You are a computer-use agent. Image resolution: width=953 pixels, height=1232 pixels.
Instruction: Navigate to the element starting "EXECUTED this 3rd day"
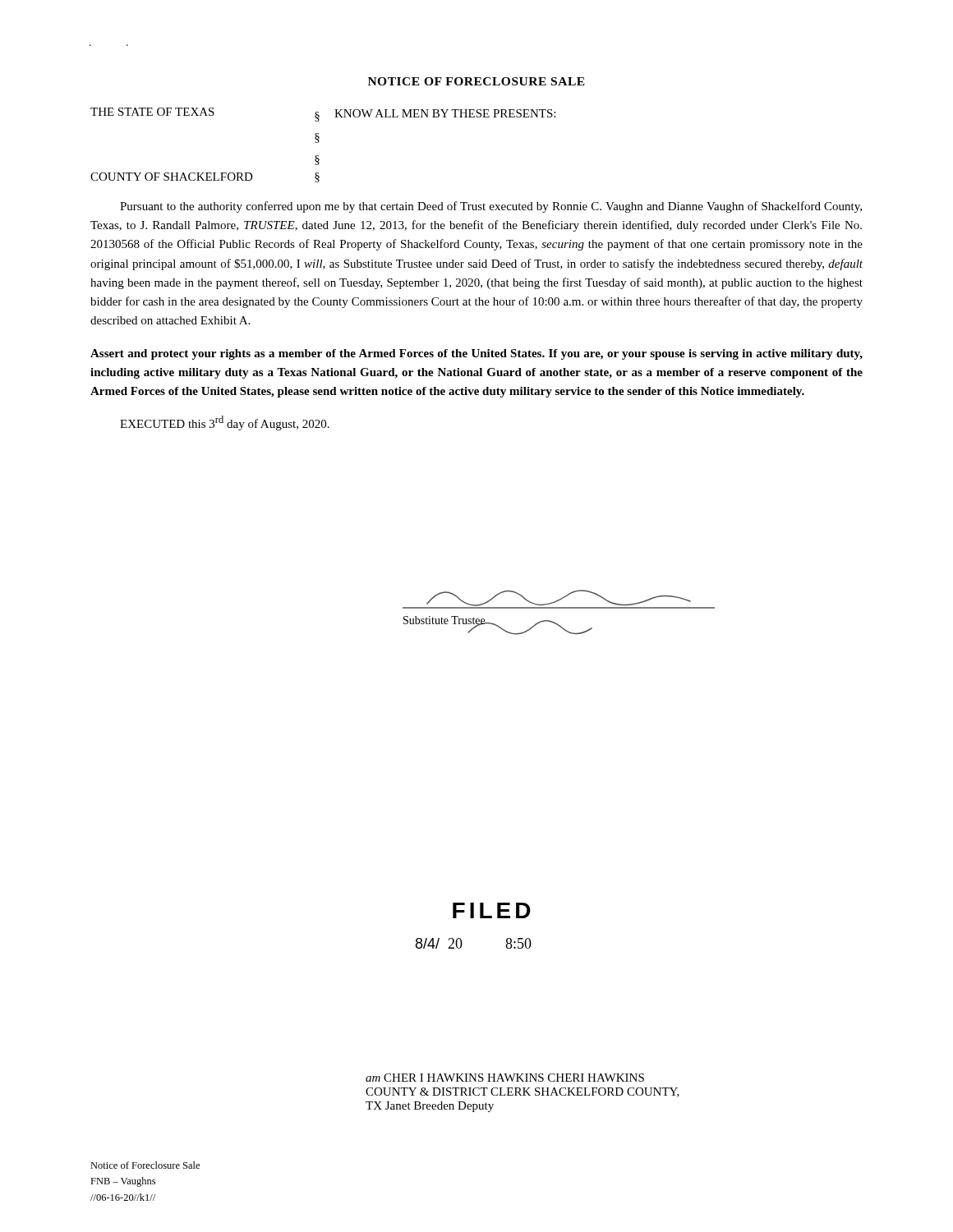[225, 422]
